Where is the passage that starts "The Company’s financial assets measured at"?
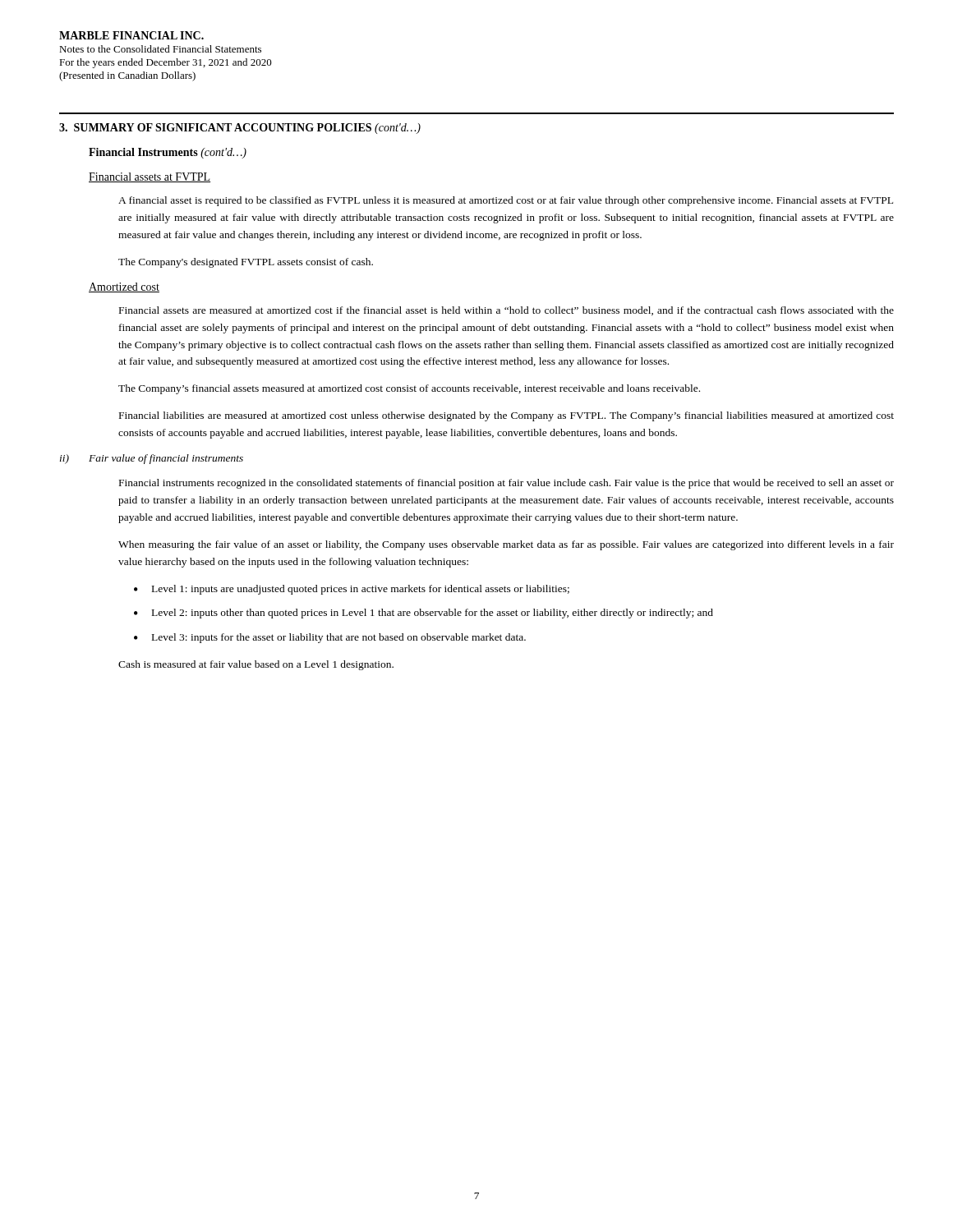 pyautogui.click(x=410, y=388)
